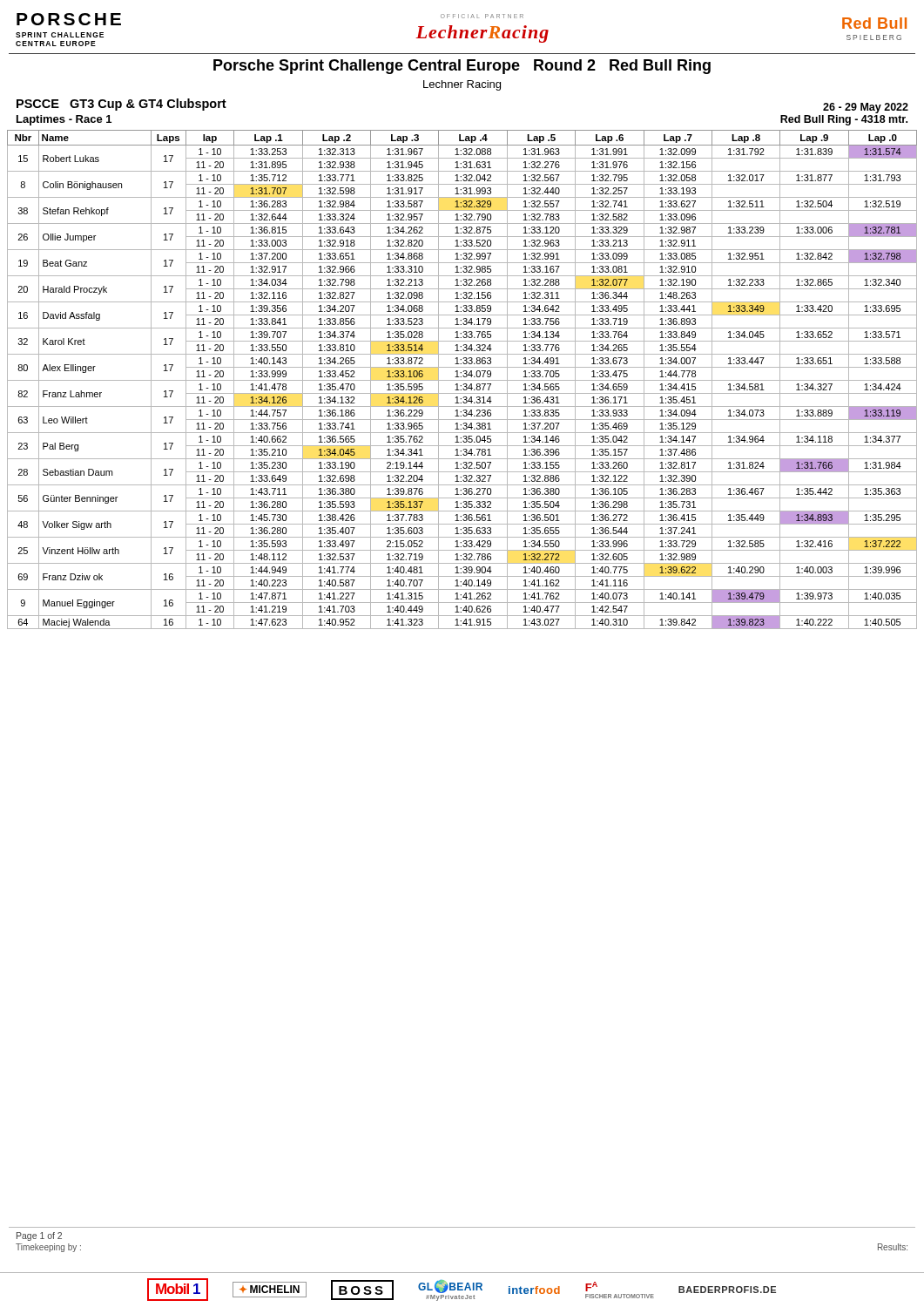The width and height of the screenshot is (924, 1307).
Task: Find a table
Action: [462, 379]
